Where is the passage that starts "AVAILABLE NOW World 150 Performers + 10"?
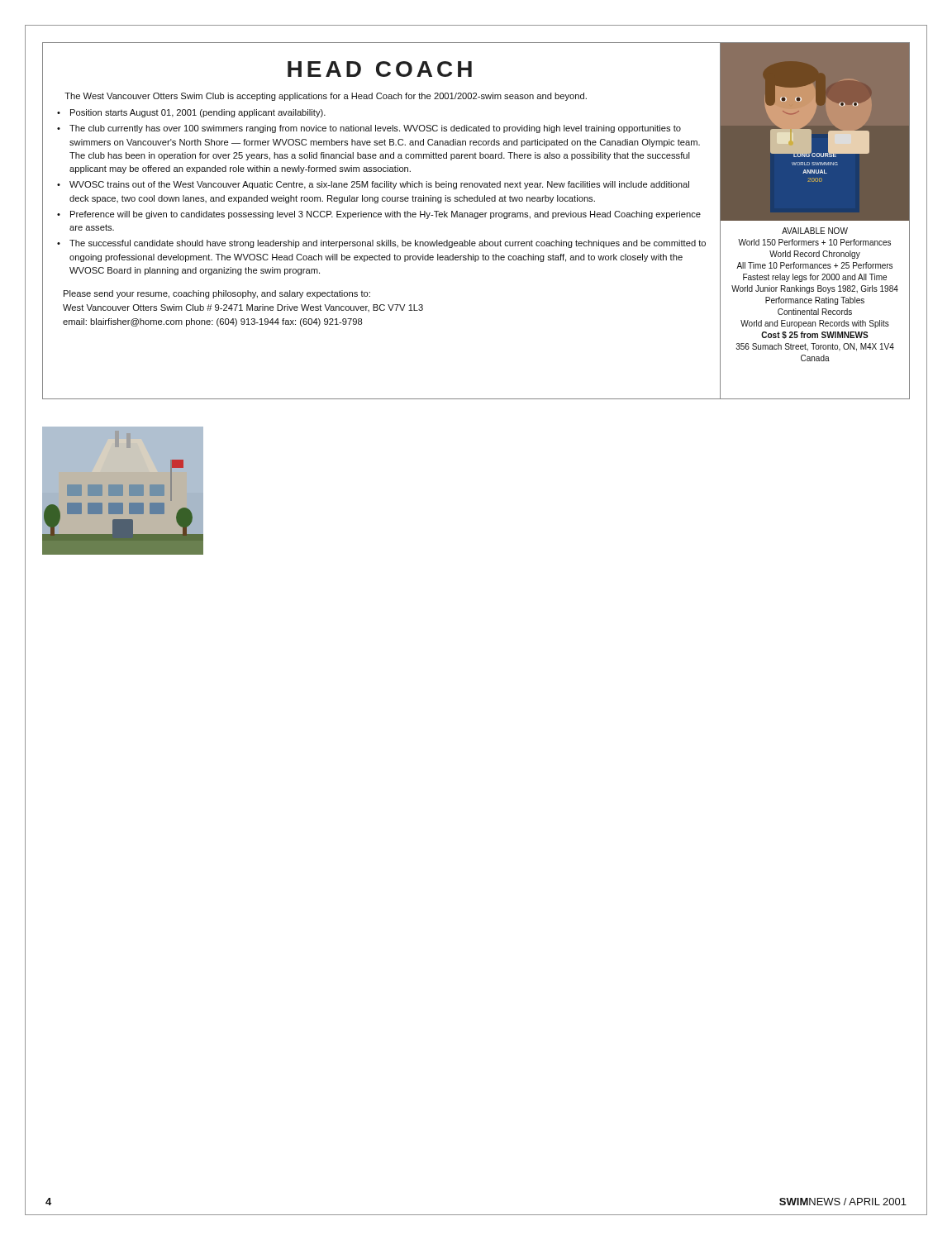Screen dimensions: 1240x952 (x=815, y=295)
